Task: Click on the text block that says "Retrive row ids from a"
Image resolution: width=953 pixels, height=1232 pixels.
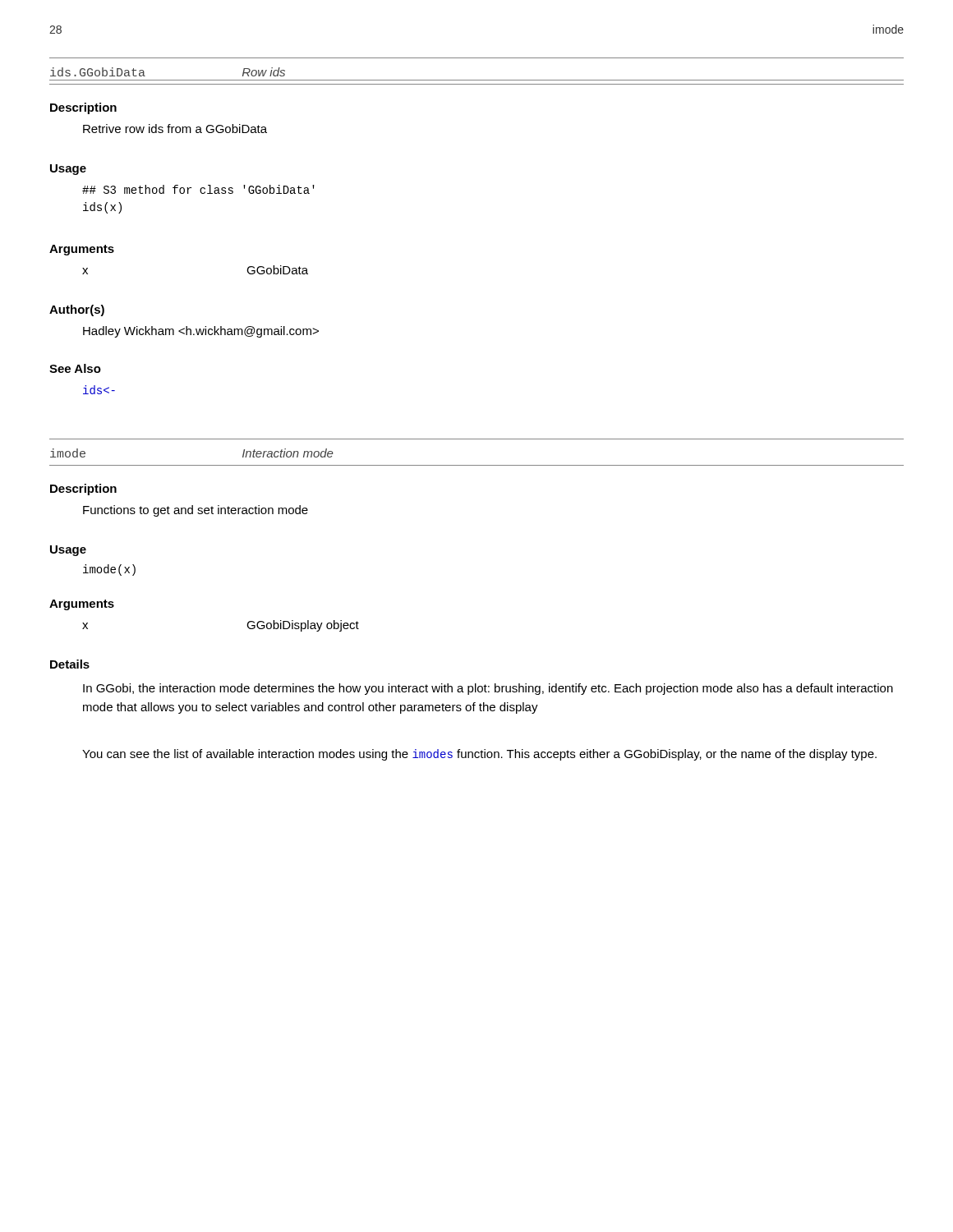Action: pos(175,129)
